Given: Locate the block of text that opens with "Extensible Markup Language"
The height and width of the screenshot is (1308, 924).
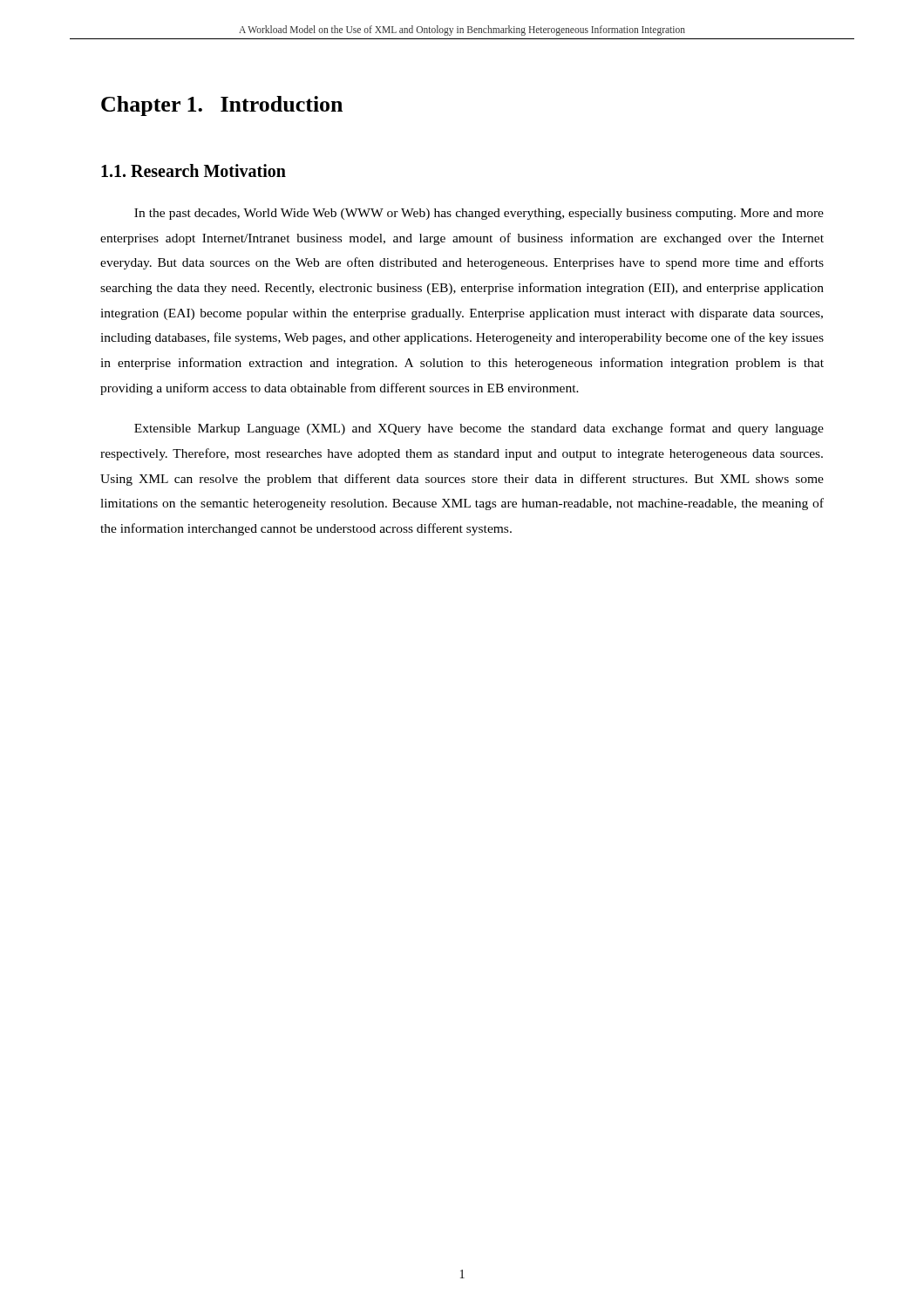Looking at the screenshot, I should tap(462, 479).
